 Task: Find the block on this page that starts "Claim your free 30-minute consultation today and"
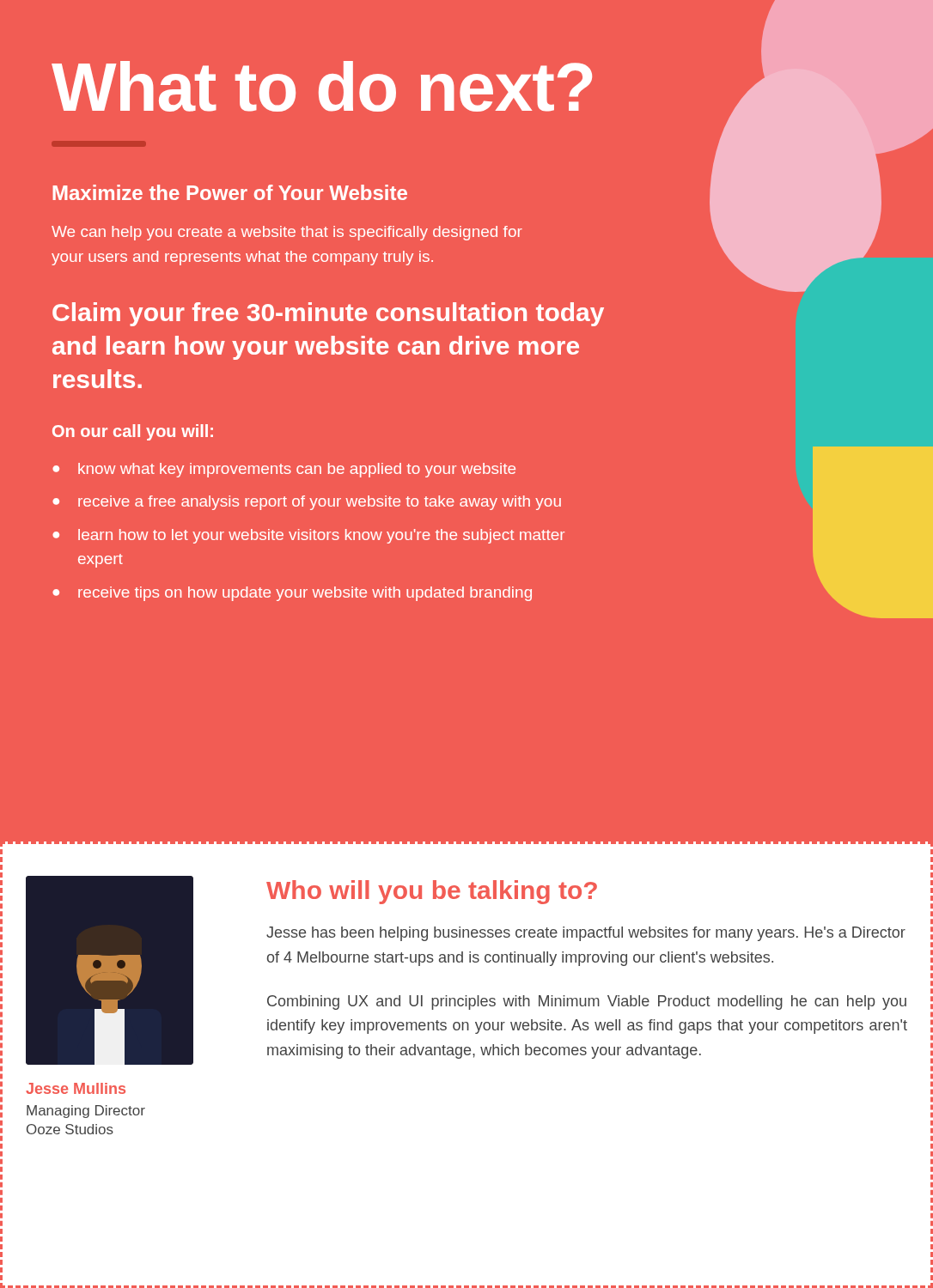click(x=352, y=345)
